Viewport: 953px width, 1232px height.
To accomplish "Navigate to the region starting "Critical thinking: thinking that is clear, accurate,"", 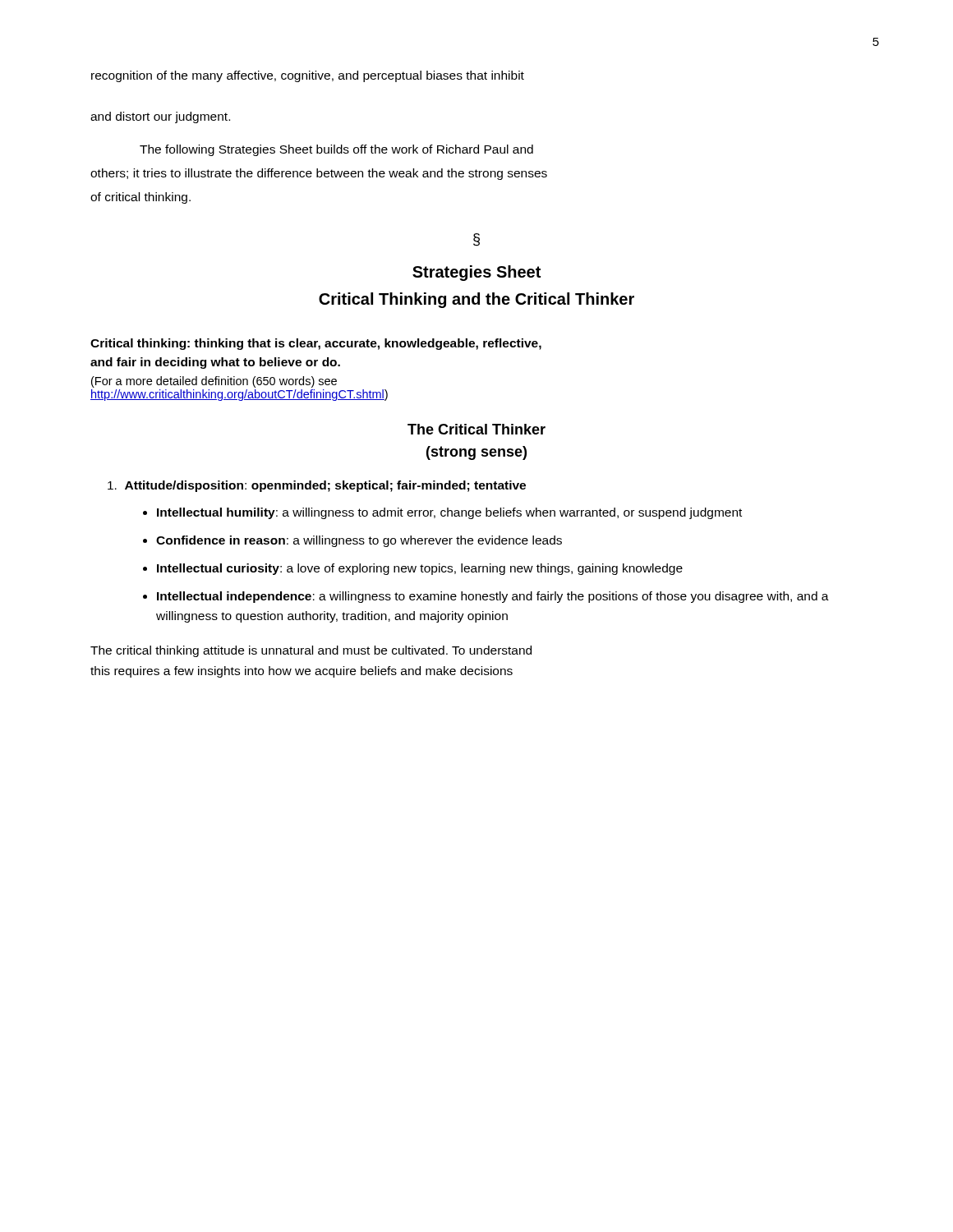I will click(x=316, y=344).
